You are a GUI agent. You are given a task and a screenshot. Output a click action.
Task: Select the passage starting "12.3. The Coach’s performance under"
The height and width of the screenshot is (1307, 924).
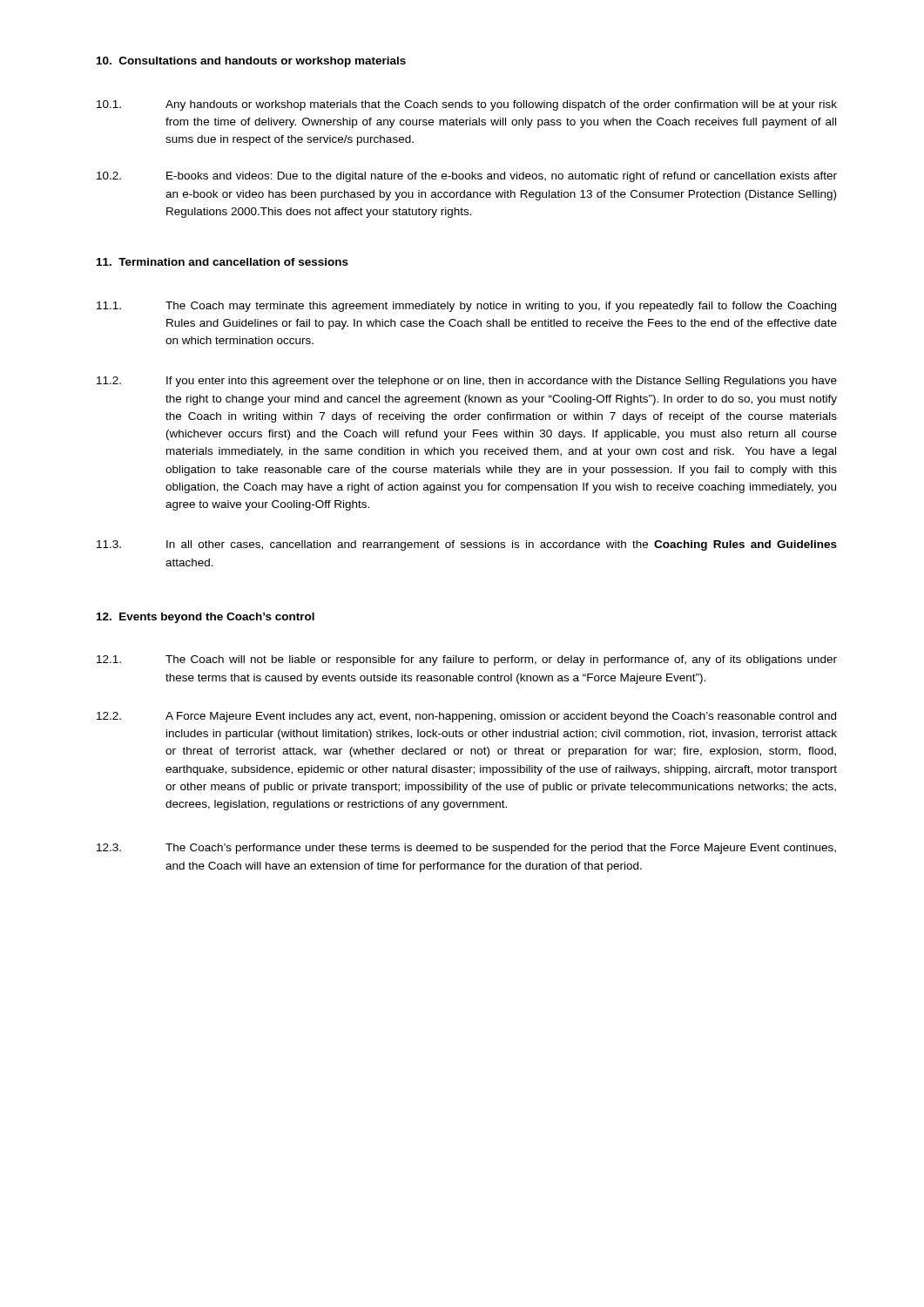pyautogui.click(x=466, y=857)
